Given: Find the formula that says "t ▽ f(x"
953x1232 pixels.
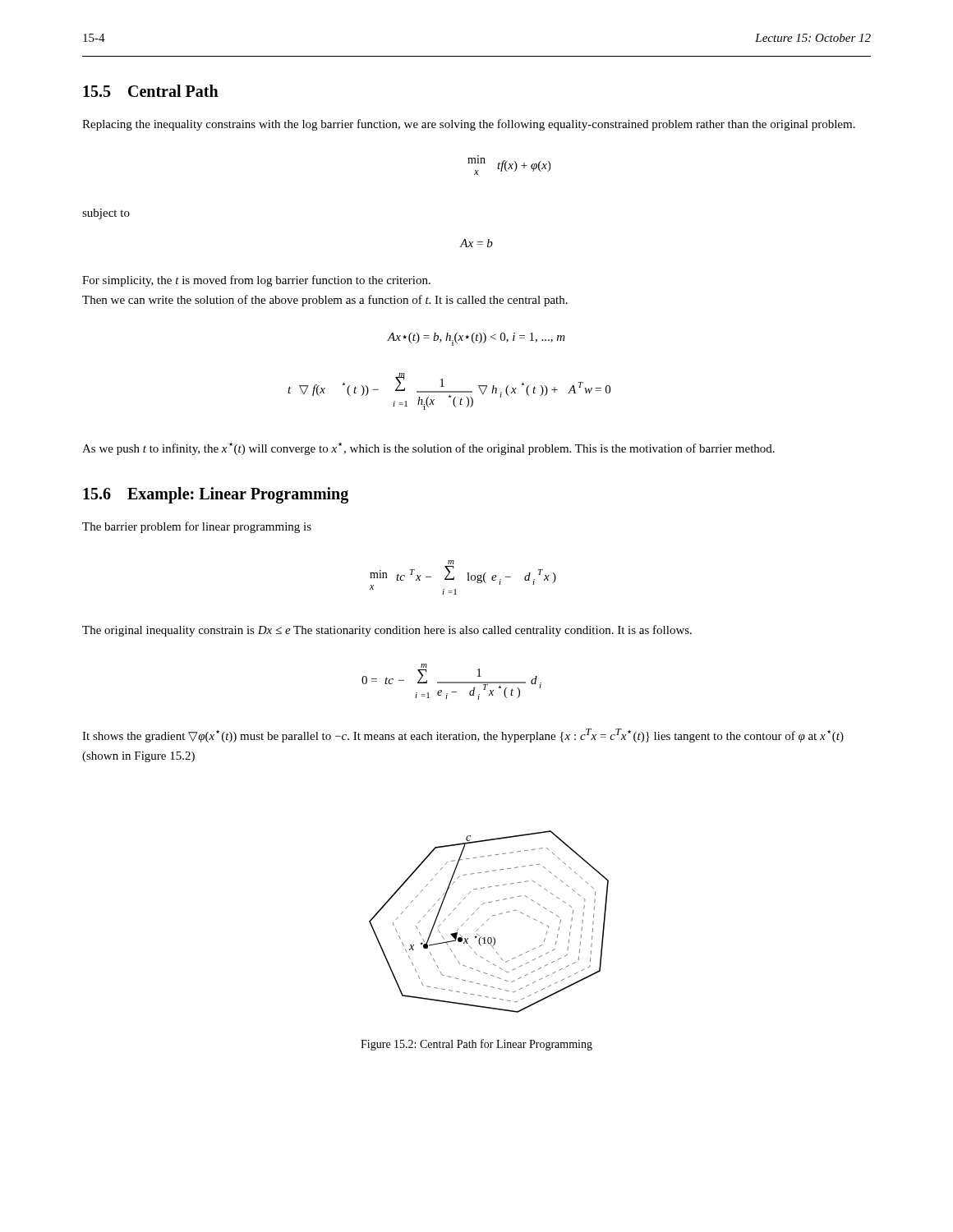Looking at the screenshot, I should [476, 389].
